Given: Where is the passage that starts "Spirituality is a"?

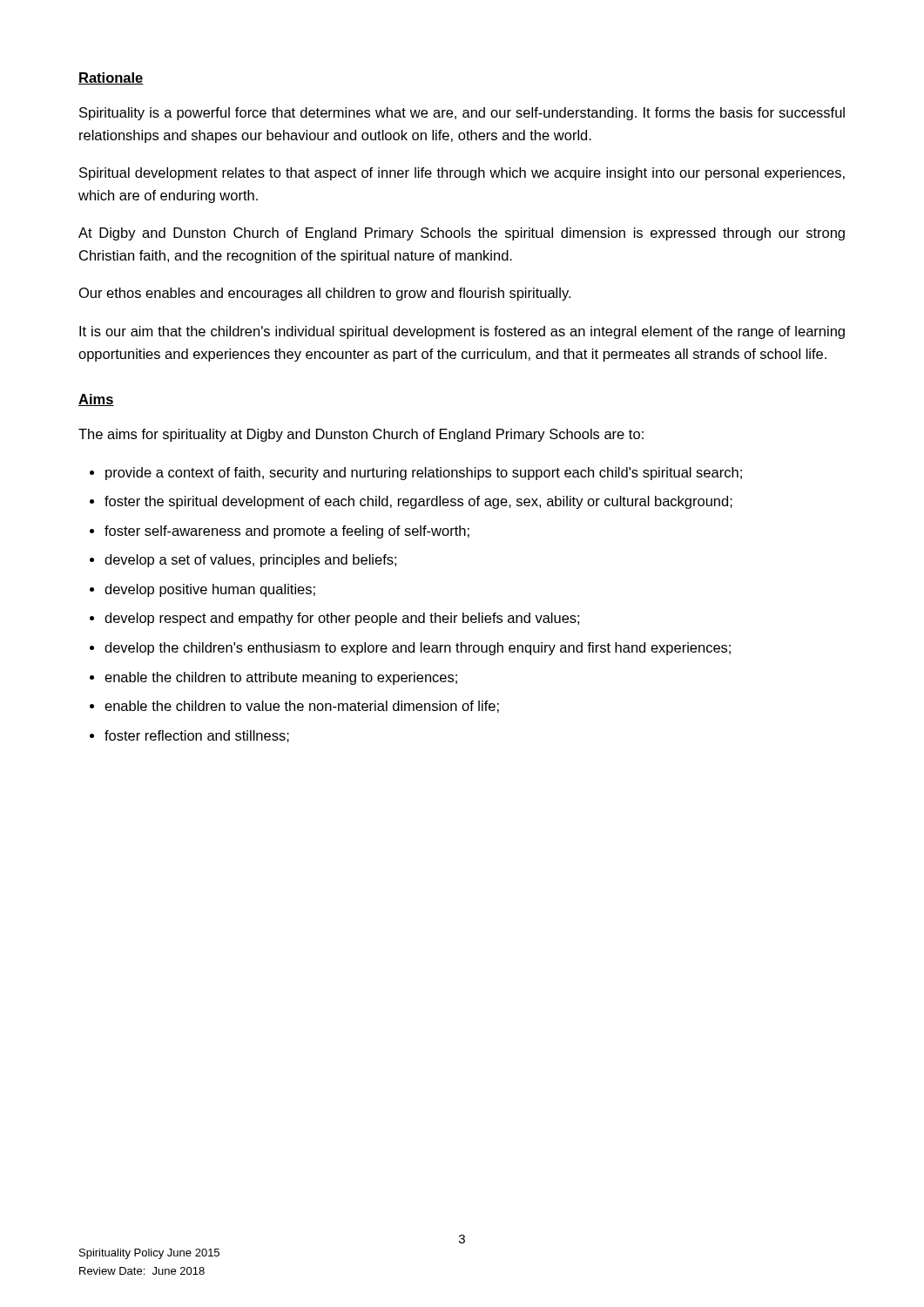Looking at the screenshot, I should point(462,124).
